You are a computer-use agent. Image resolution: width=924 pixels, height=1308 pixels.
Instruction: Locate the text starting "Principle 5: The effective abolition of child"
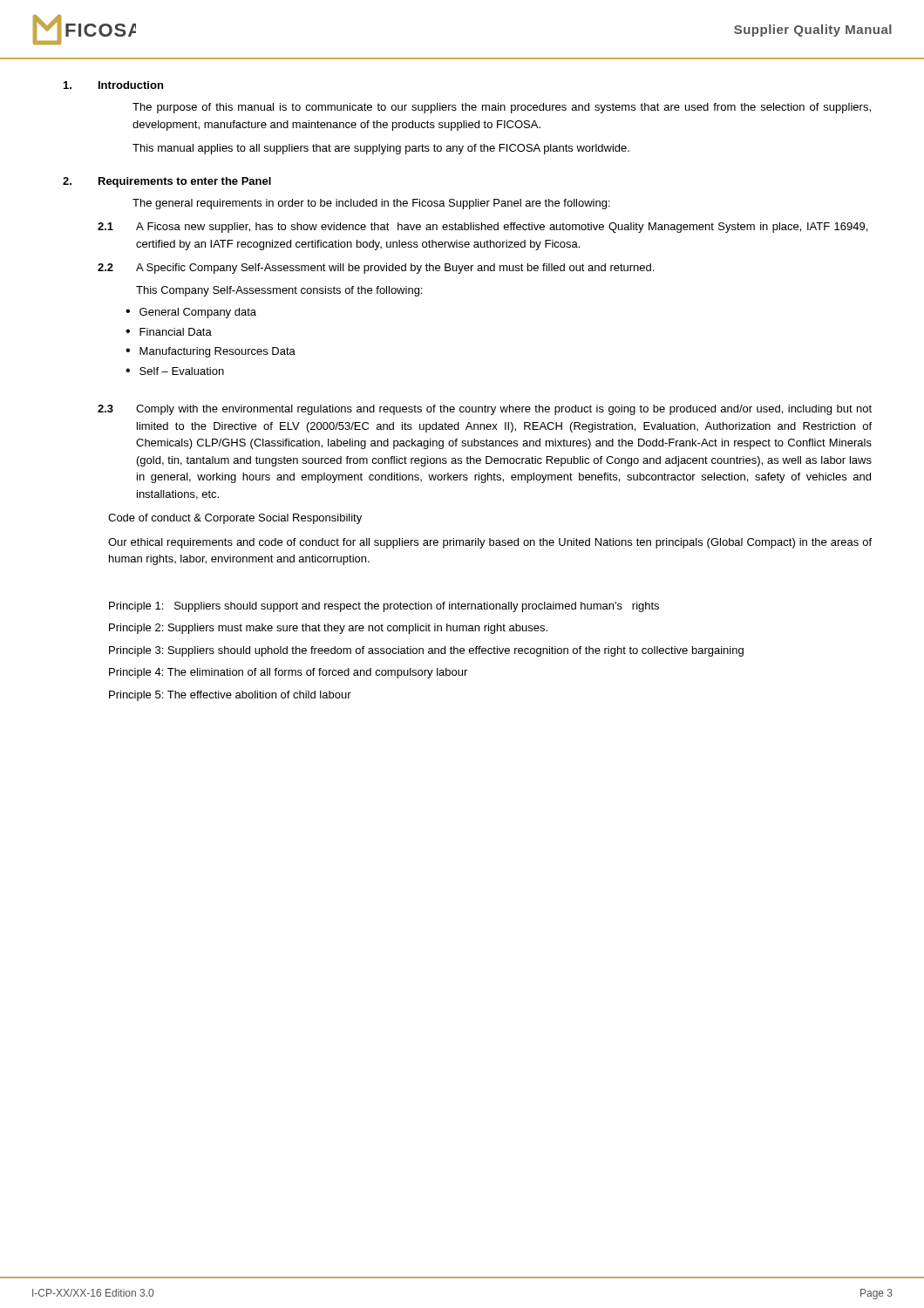229,694
